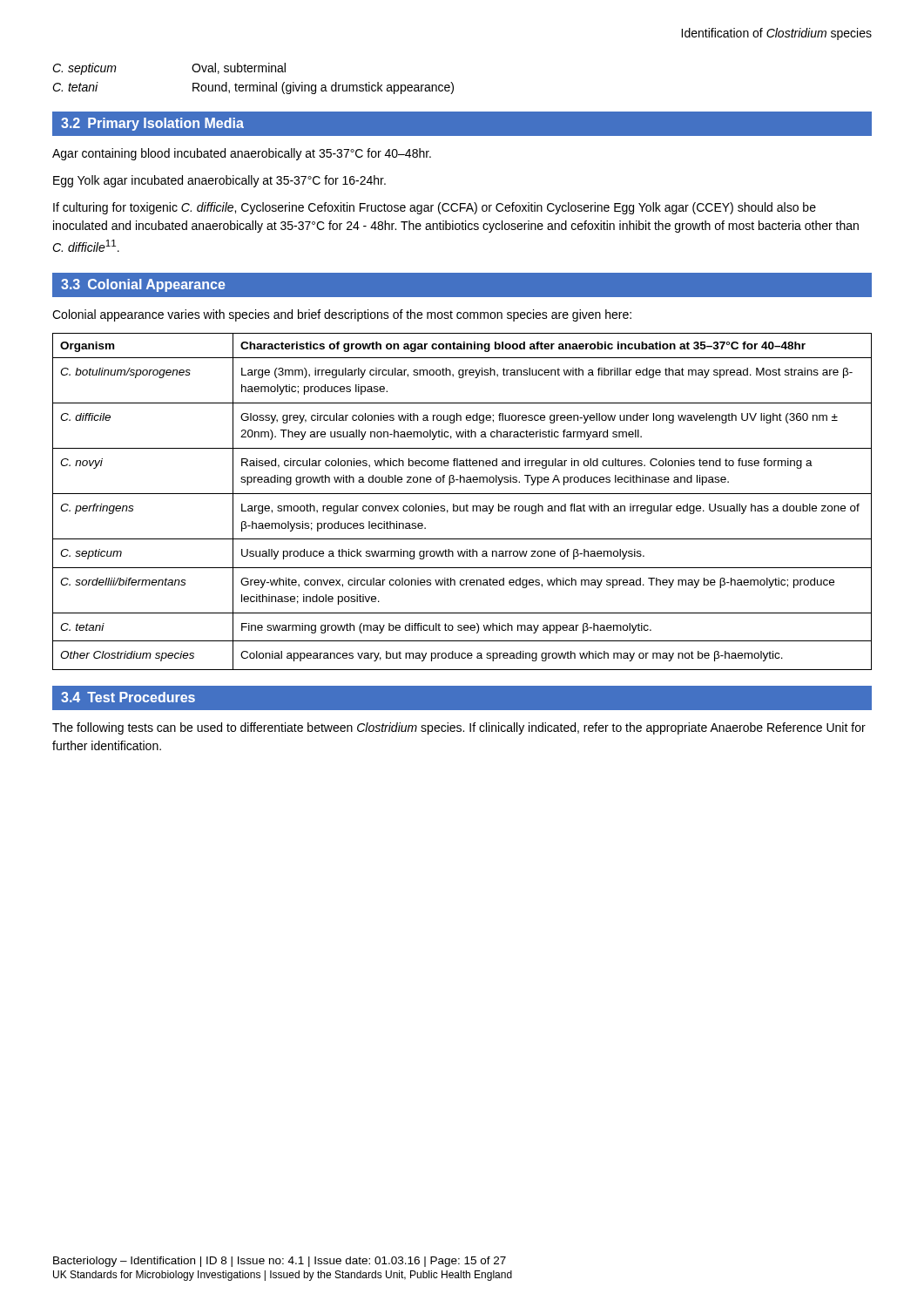Viewport: 924px width, 1307px height.
Task: Select the list item that says "C. septicum Oval, subterminal"
Action: (x=77, y=68)
